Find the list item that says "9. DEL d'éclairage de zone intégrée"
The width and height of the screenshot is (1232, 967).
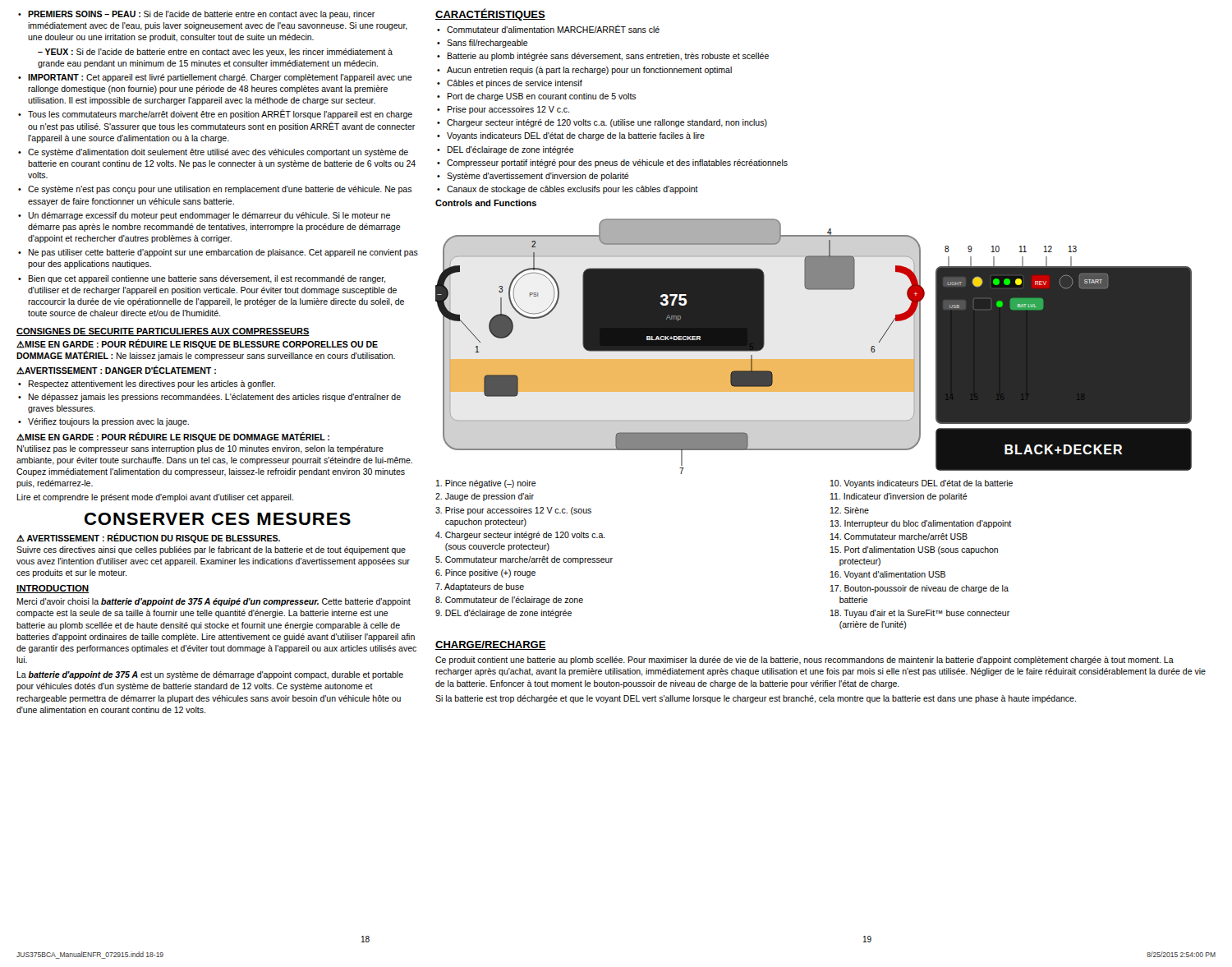pyautogui.click(x=504, y=613)
